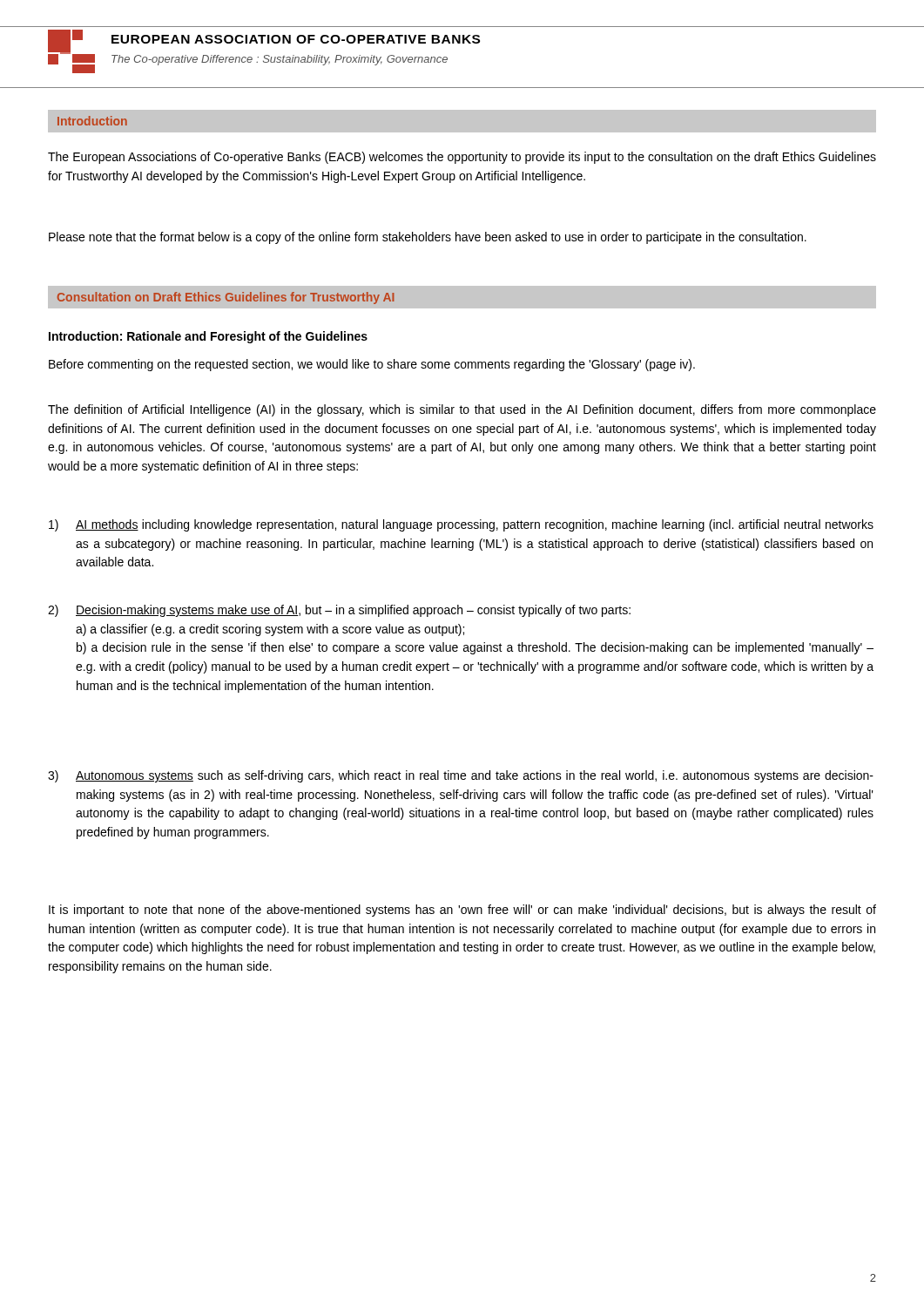The image size is (924, 1307).
Task: Find the element starting "Before commenting on"
Action: click(372, 364)
